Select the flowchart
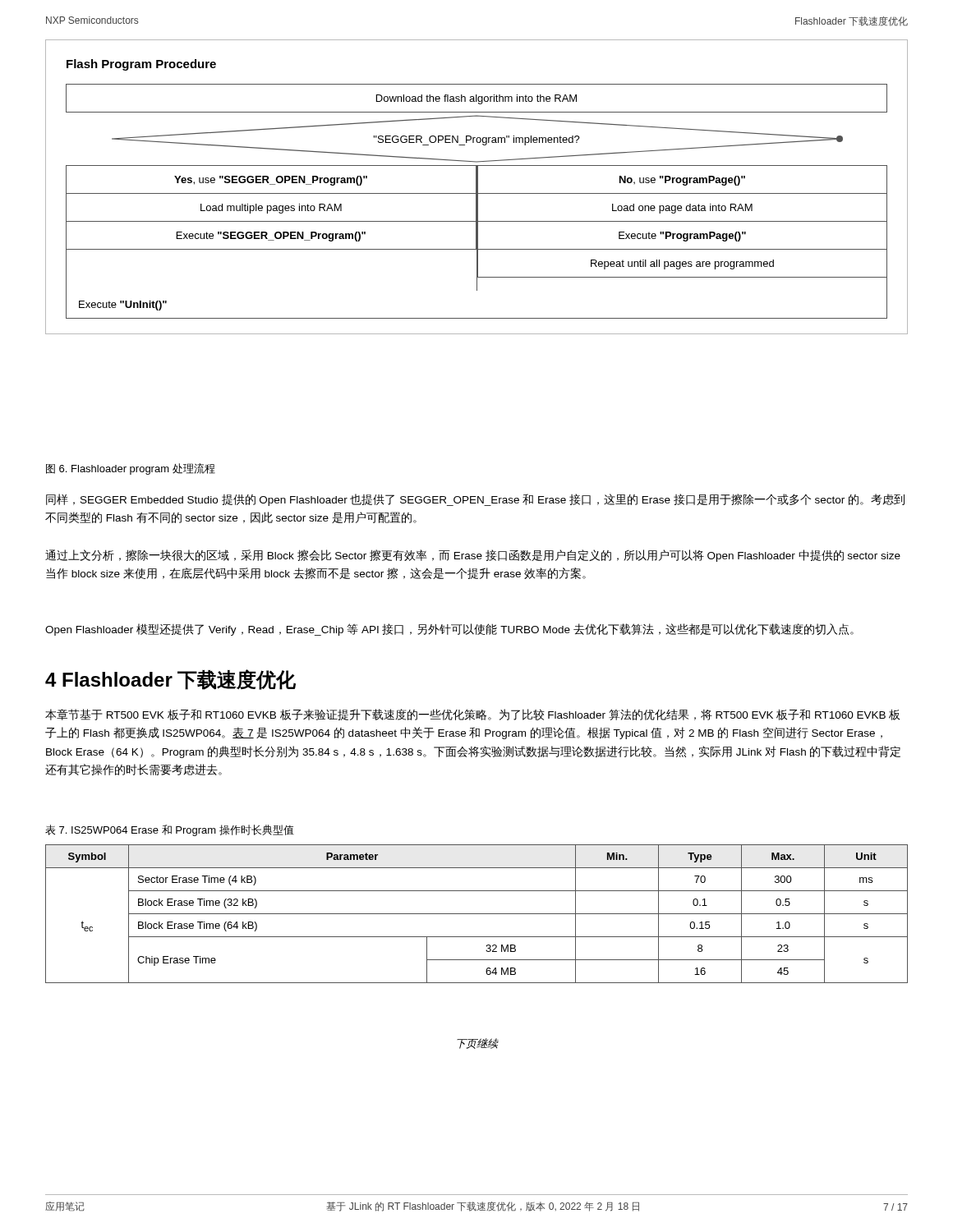 [x=476, y=187]
